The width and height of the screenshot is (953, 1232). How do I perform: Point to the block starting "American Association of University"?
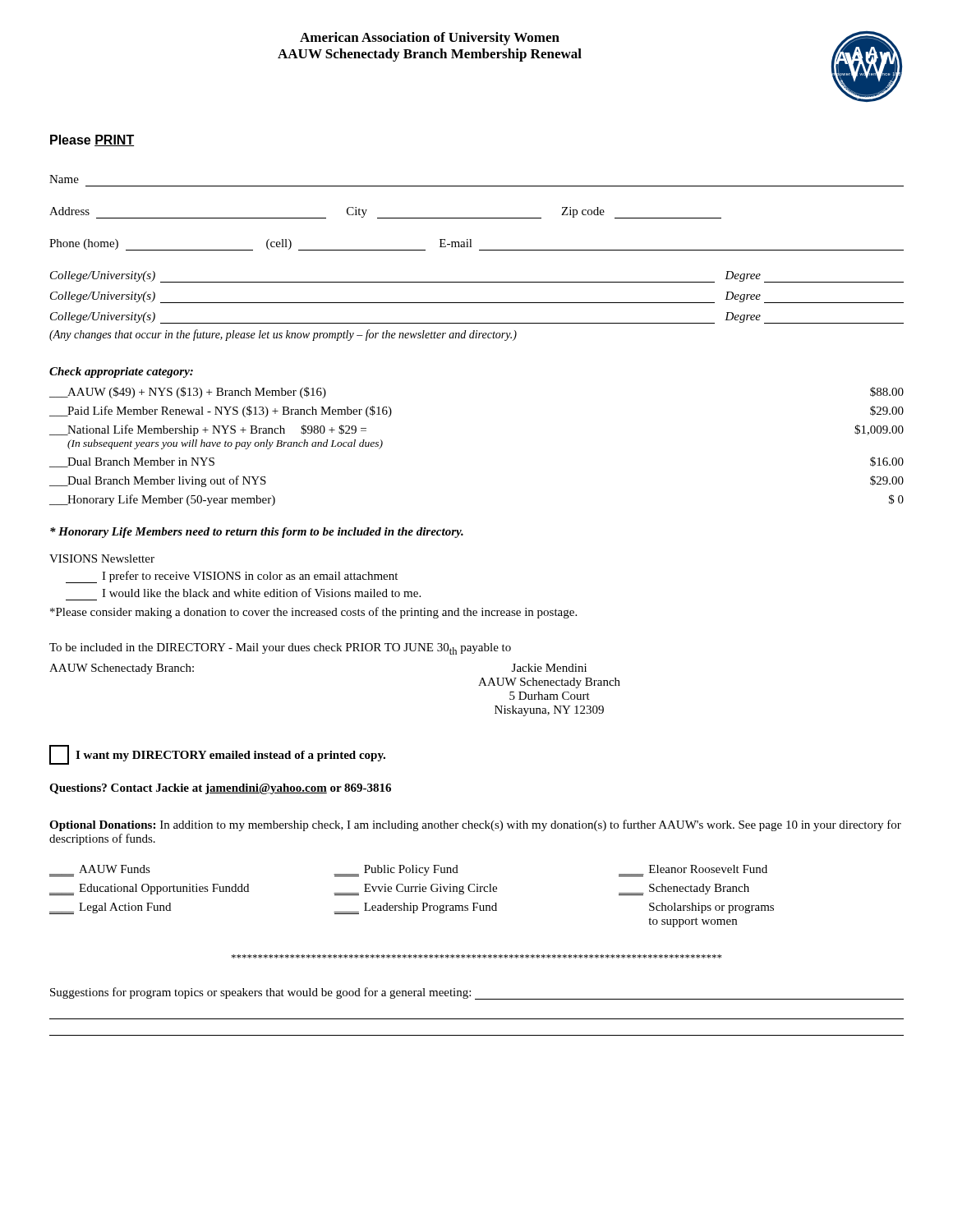point(477,67)
